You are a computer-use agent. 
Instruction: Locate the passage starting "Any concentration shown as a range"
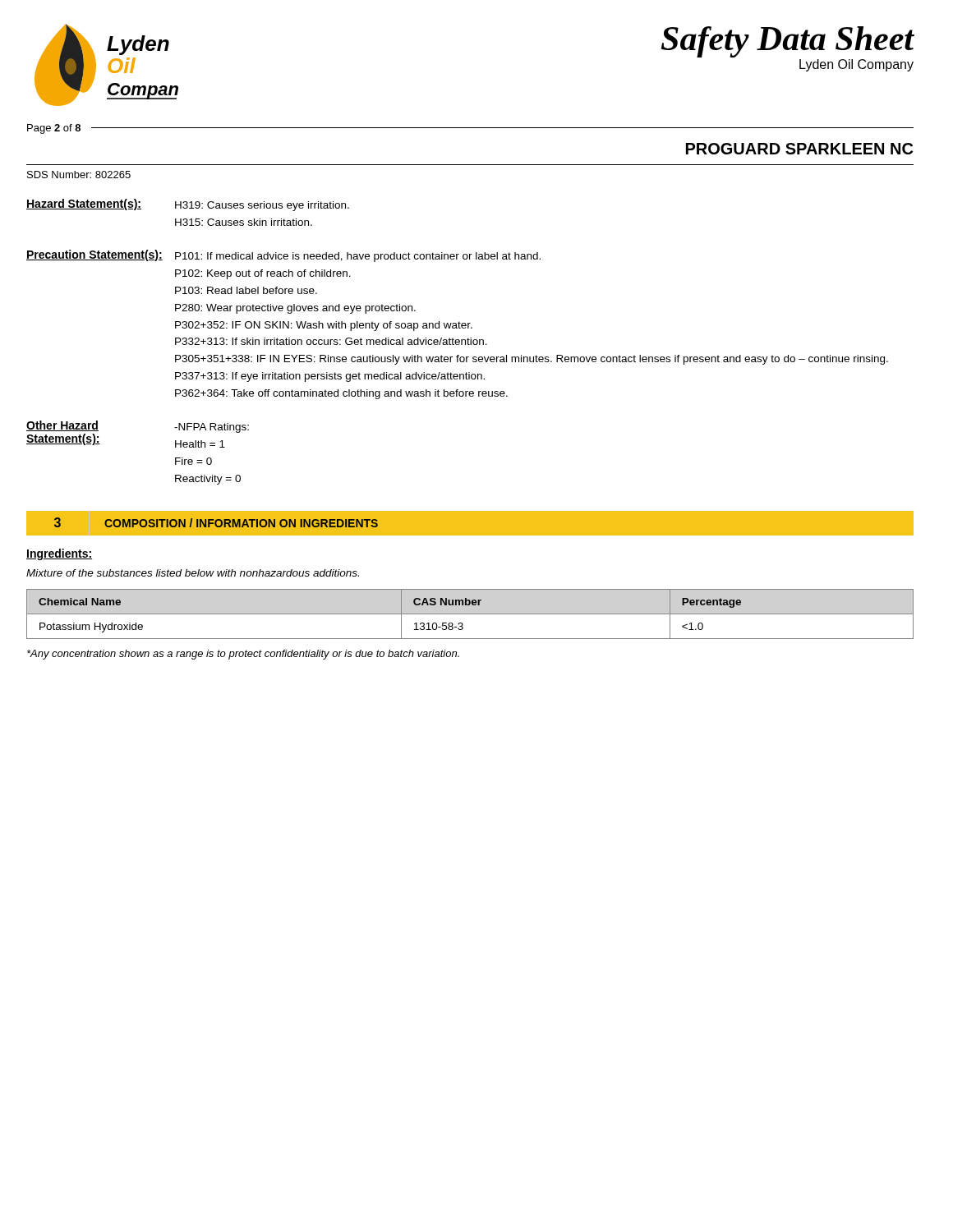click(x=243, y=653)
